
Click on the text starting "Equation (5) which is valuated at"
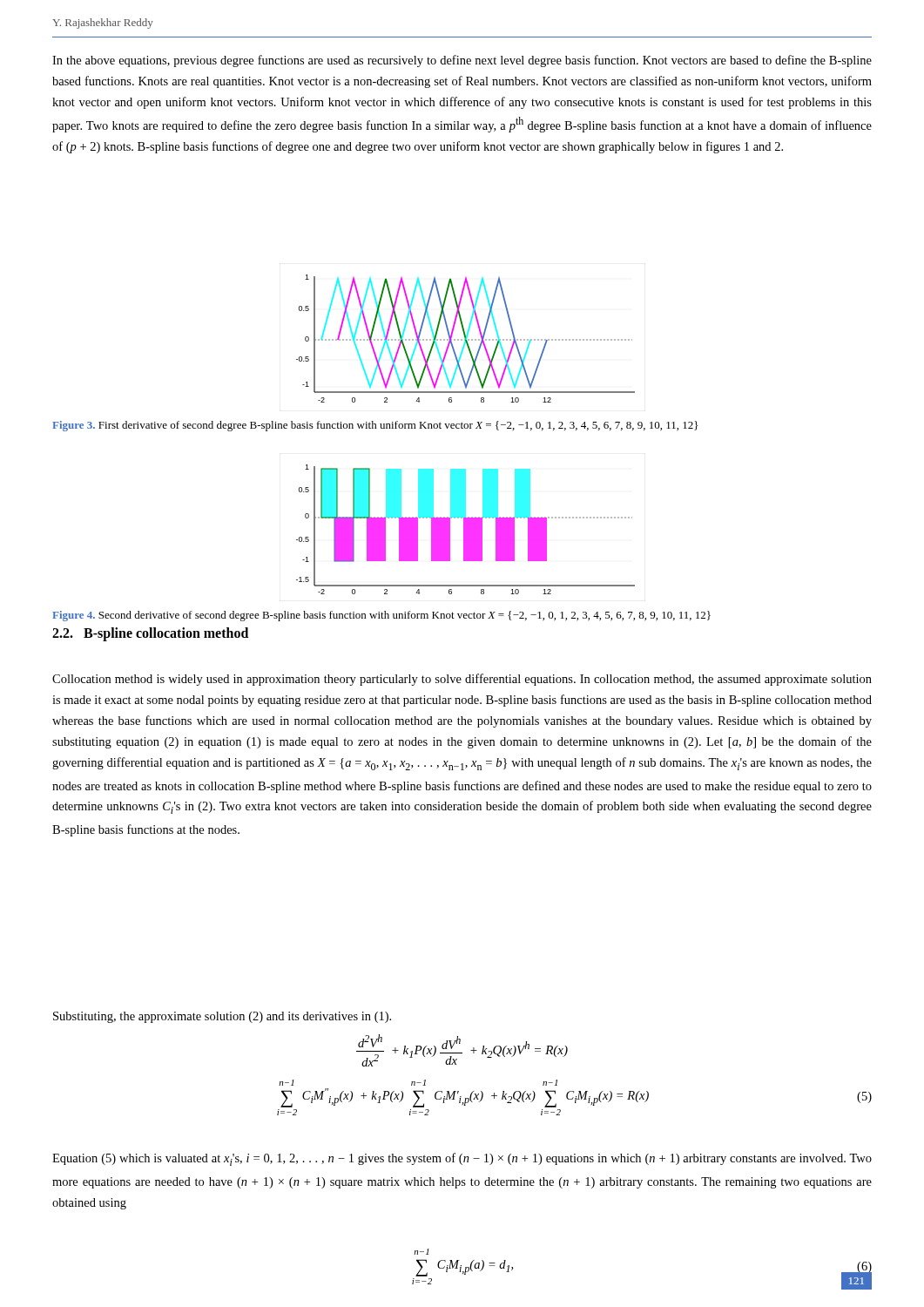[462, 1180]
